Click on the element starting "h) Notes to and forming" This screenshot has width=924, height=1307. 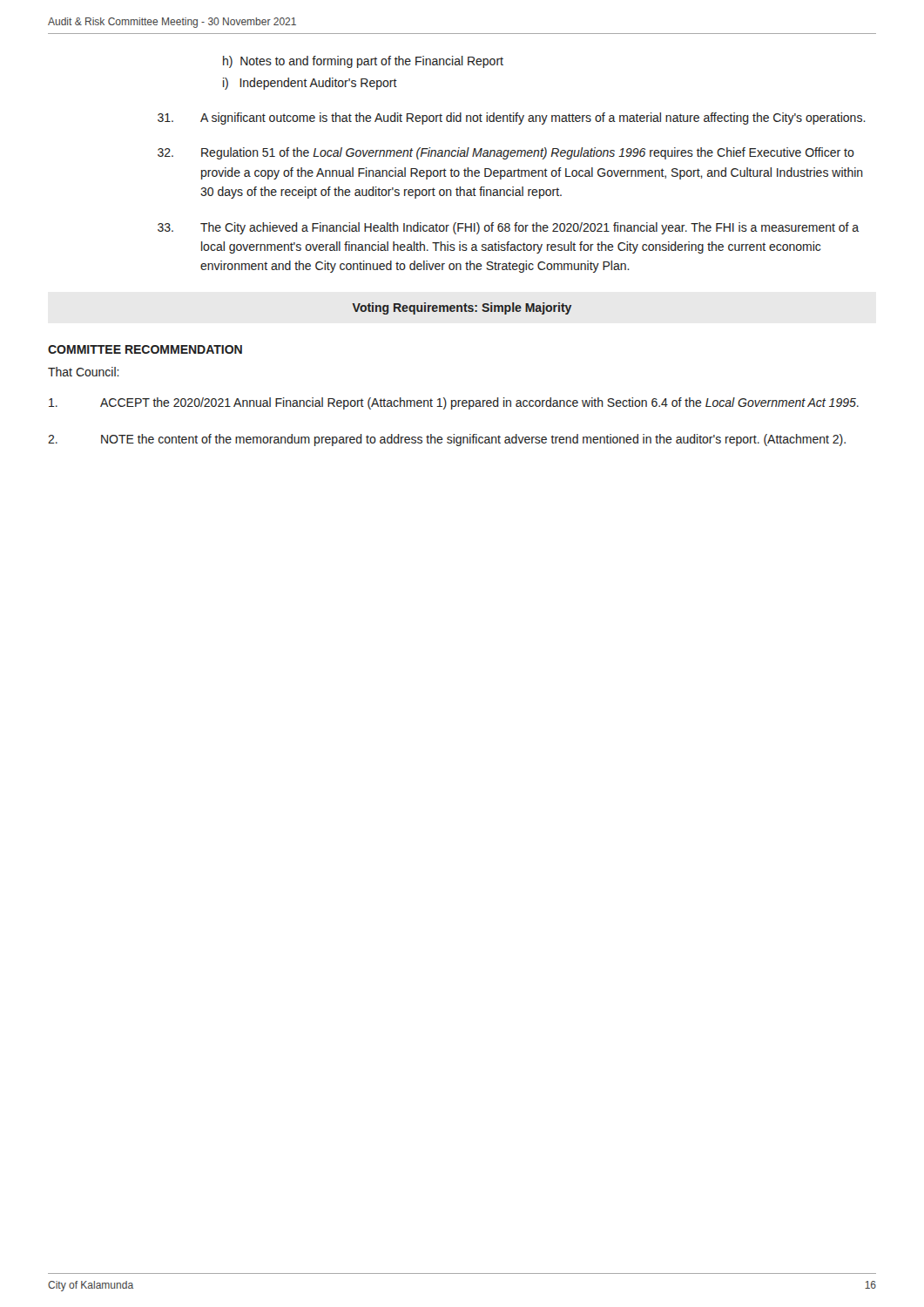click(x=363, y=61)
